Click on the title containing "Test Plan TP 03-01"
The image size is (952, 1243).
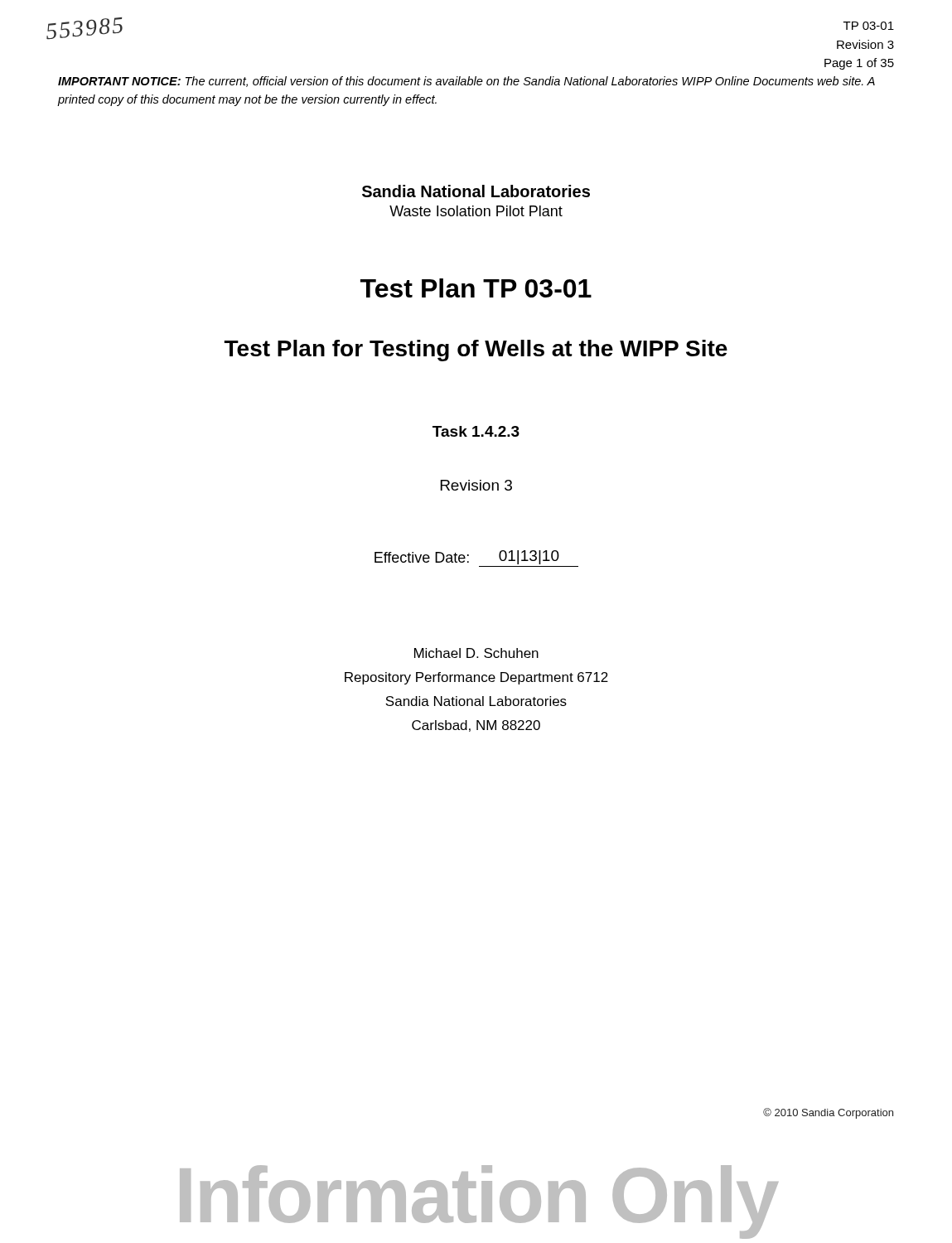point(476,288)
